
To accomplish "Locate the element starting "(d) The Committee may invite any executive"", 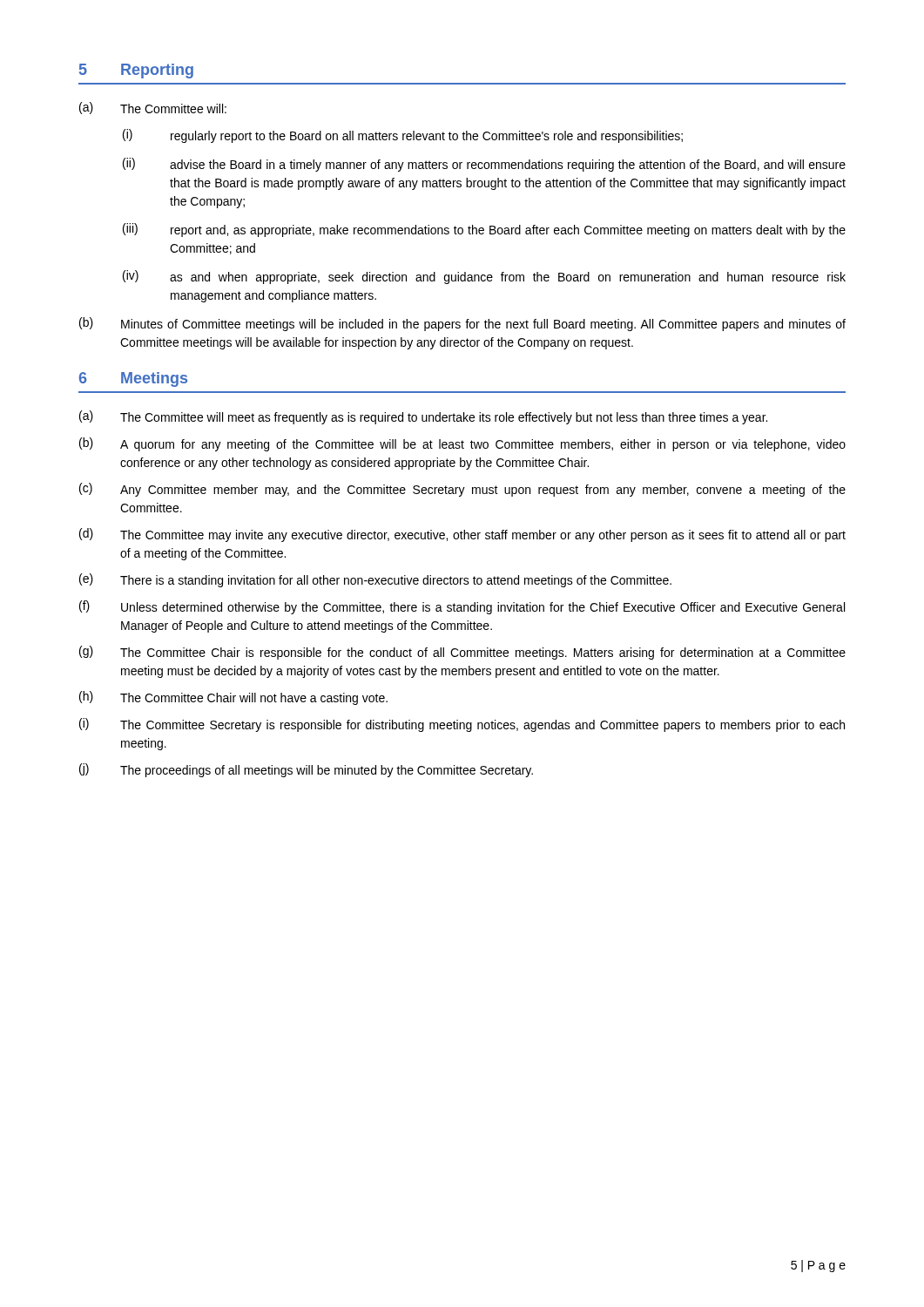I will tap(462, 545).
